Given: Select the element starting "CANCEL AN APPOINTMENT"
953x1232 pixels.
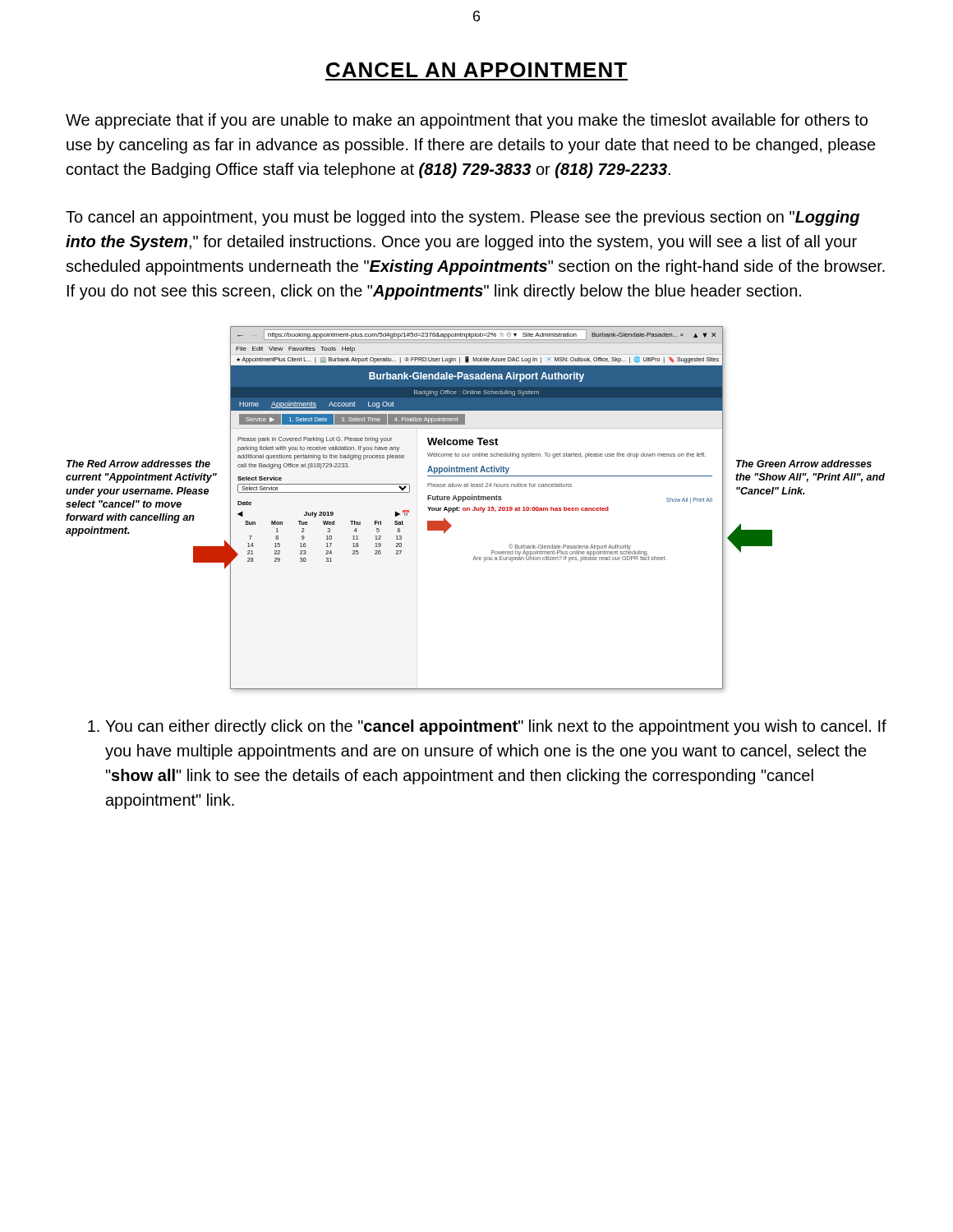Looking at the screenshot, I should (x=476, y=70).
